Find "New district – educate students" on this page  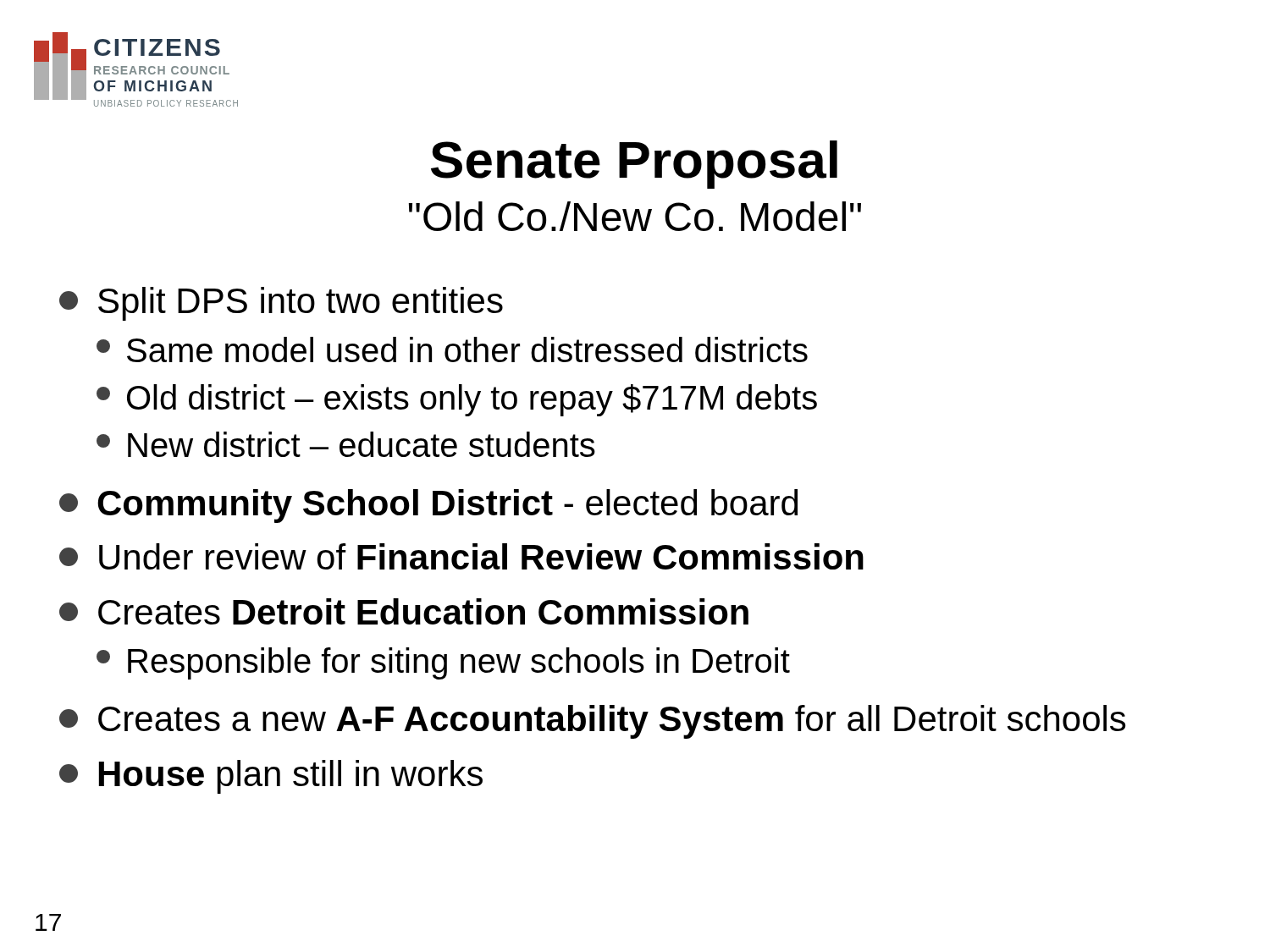click(346, 444)
